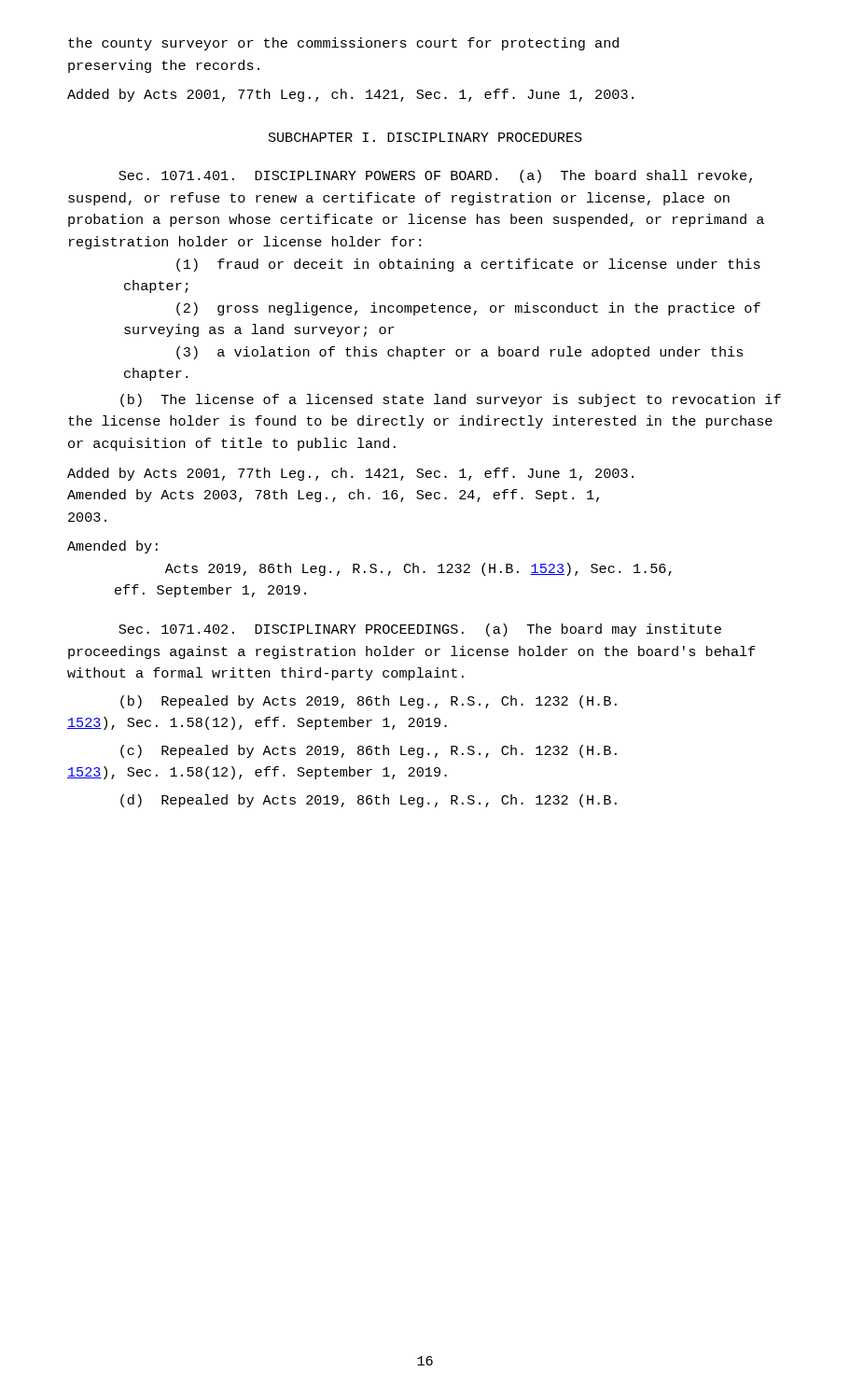
Task: Click on the text block starting "(c) Repealed by Acts 2019, 86th"
Action: 344,762
